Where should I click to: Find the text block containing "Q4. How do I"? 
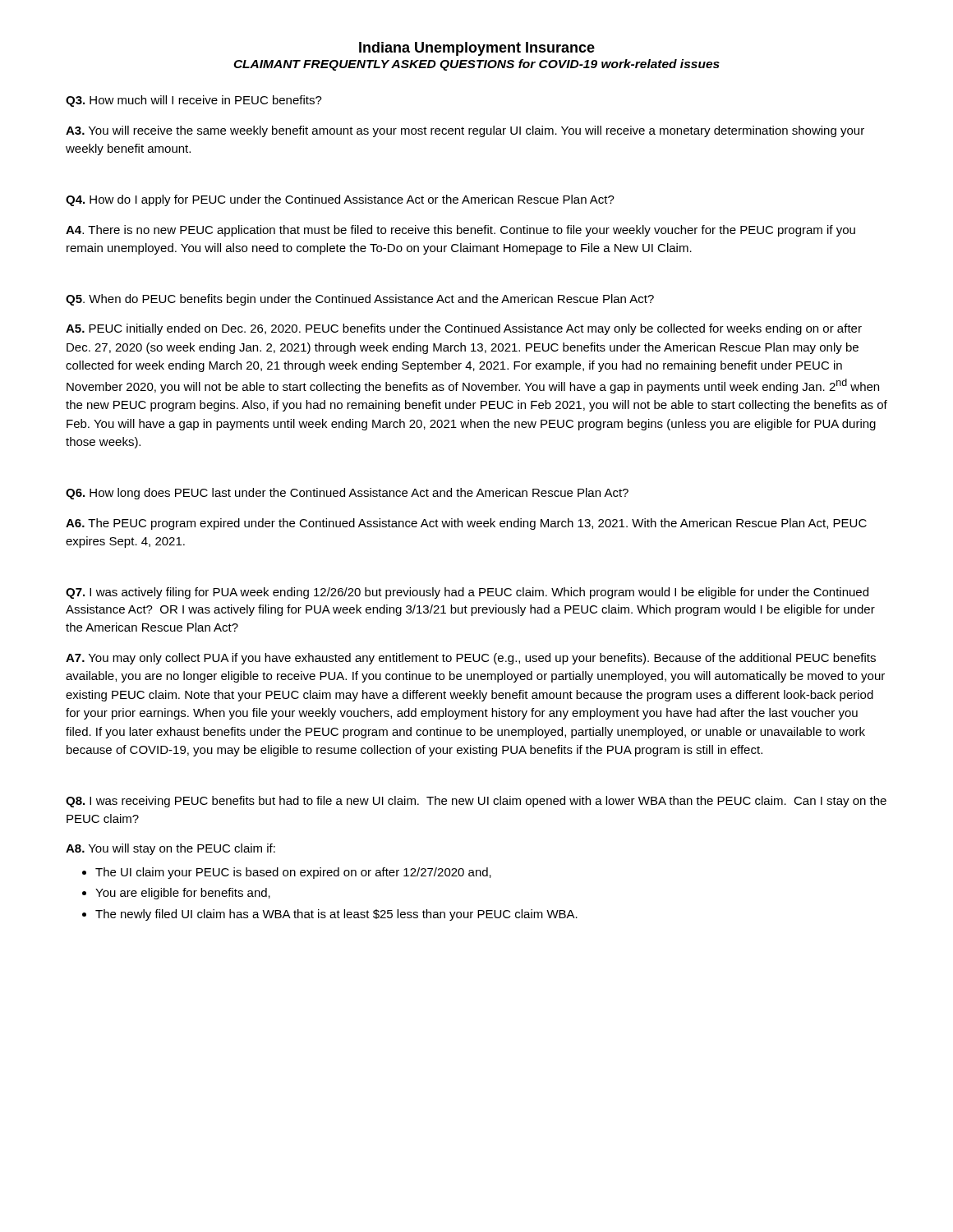click(476, 199)
